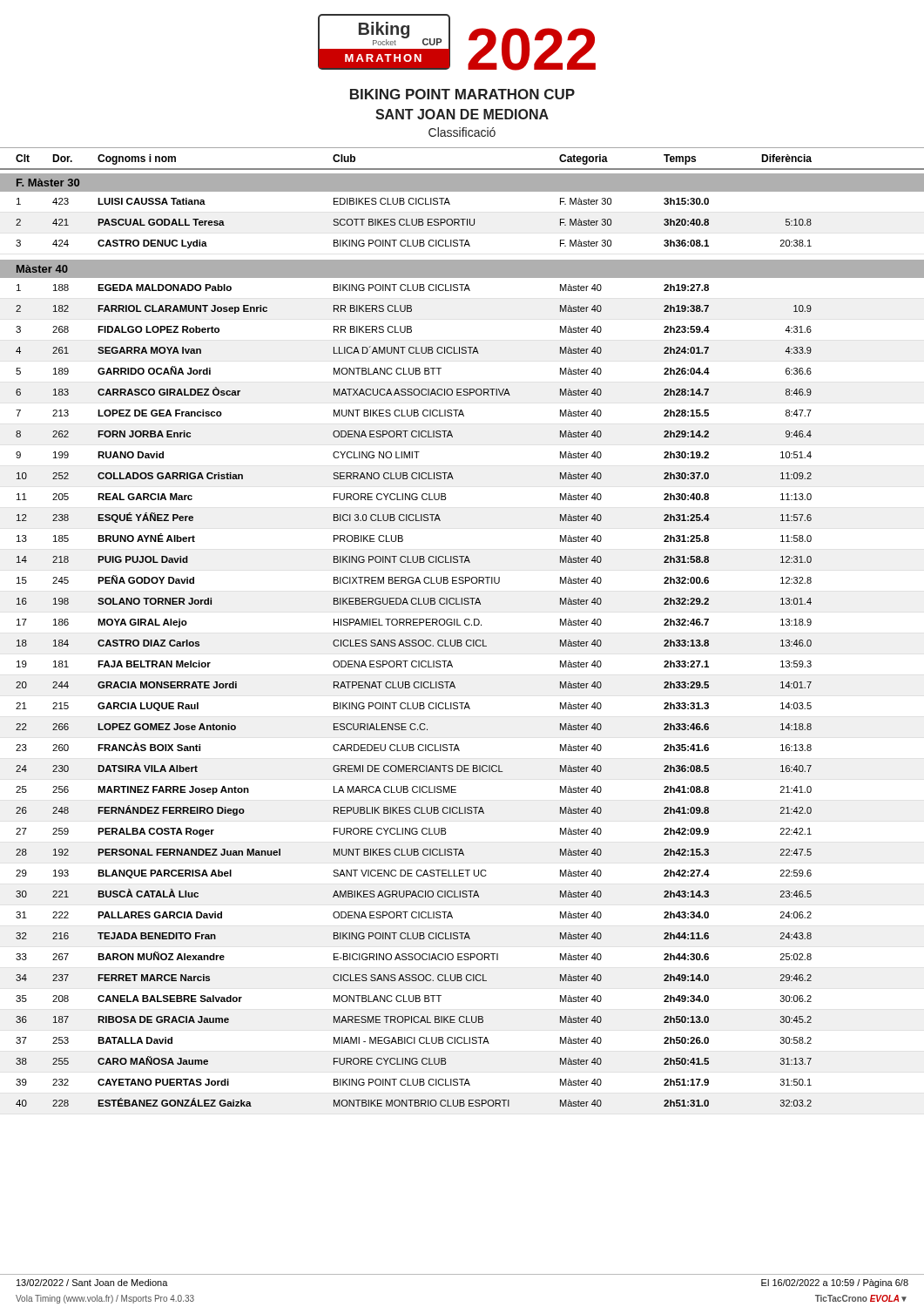
Task: Locate the region starting "F. Màster 30"
Action: point(48,182)
